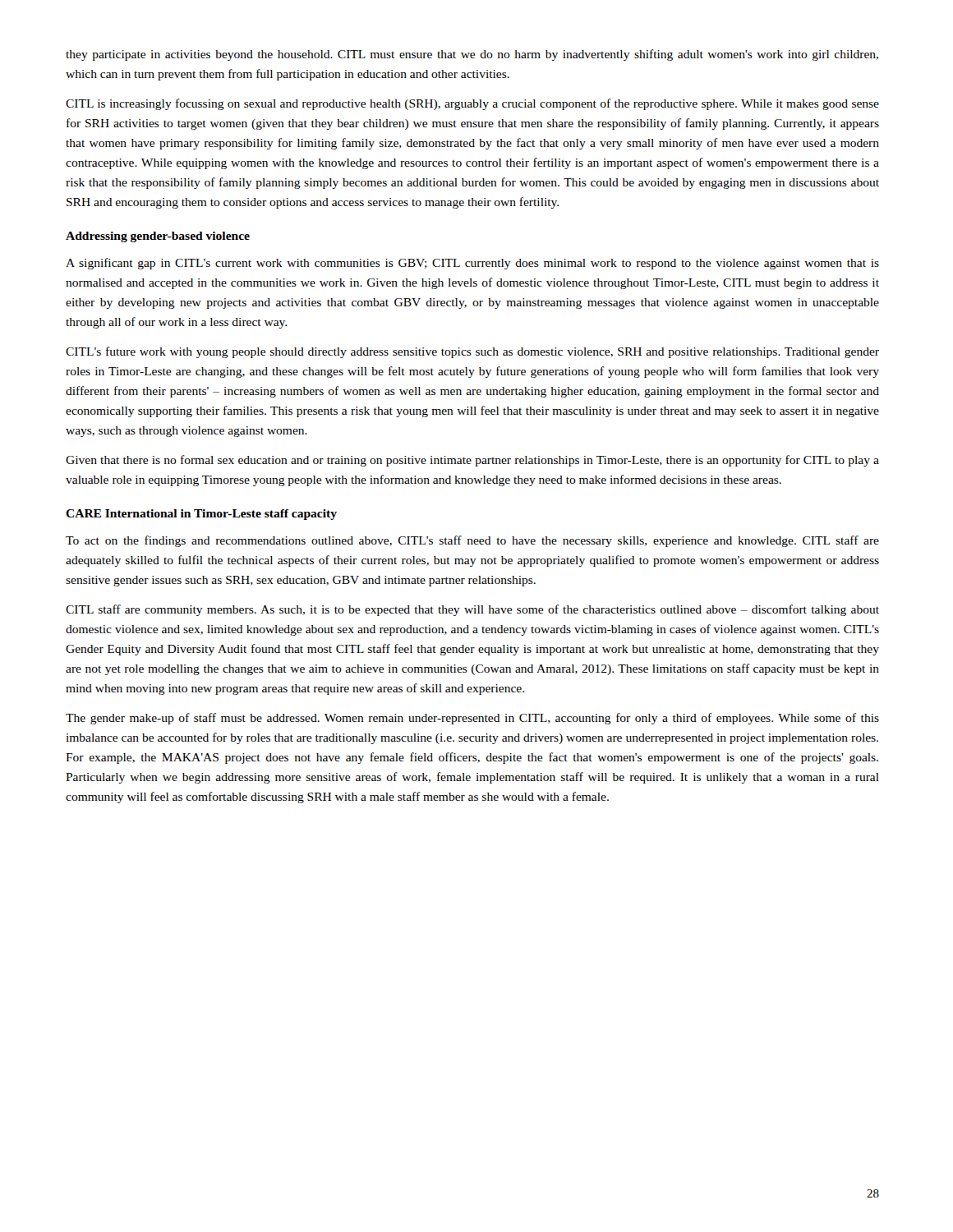953x1232 pixels.
Task: Click on the section header containing "Addressing gender-based violence"
Action: coord(158,235)
